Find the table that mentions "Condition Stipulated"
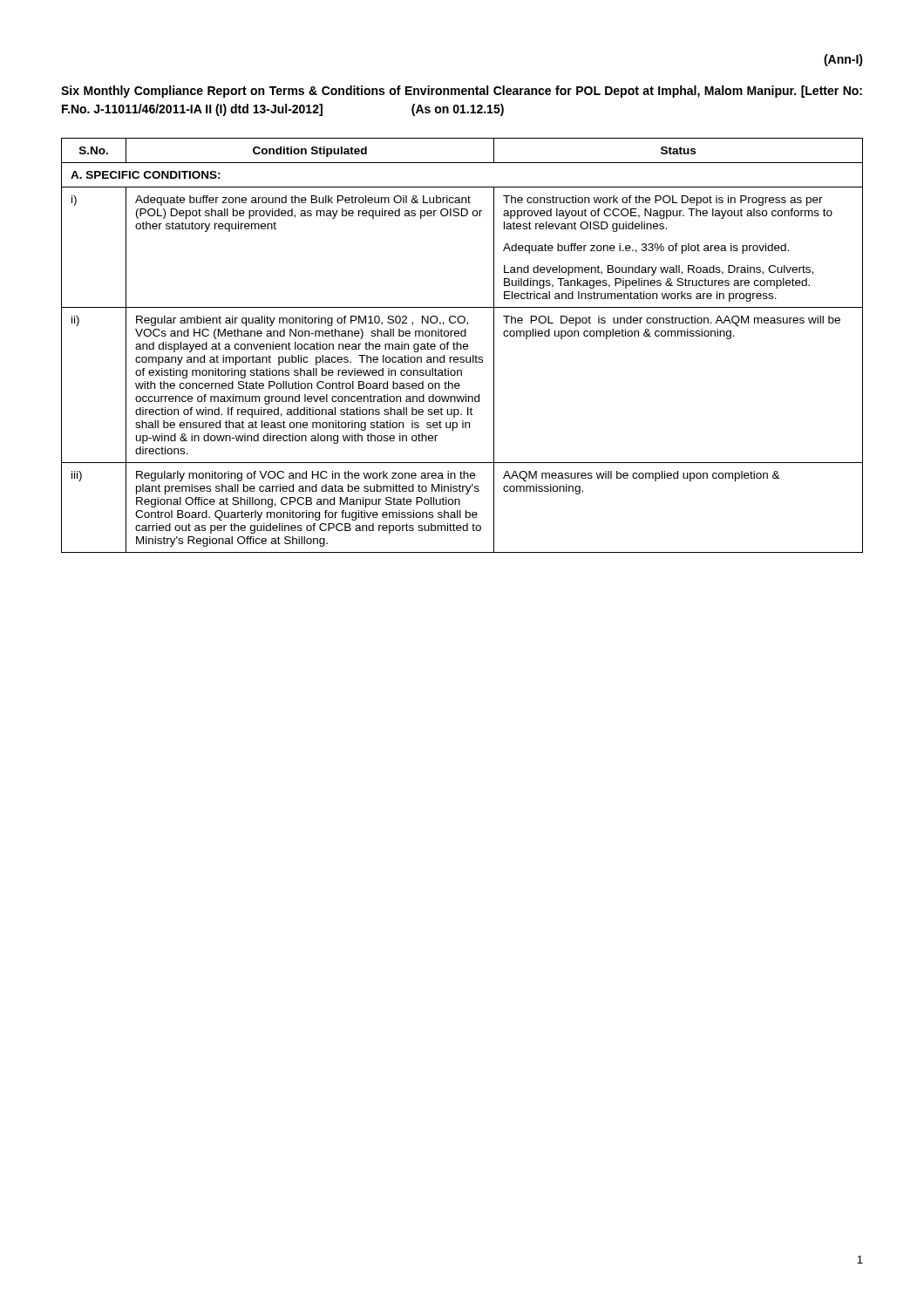The width and height of the screenshot is (924, 1308). coord(462,345)
